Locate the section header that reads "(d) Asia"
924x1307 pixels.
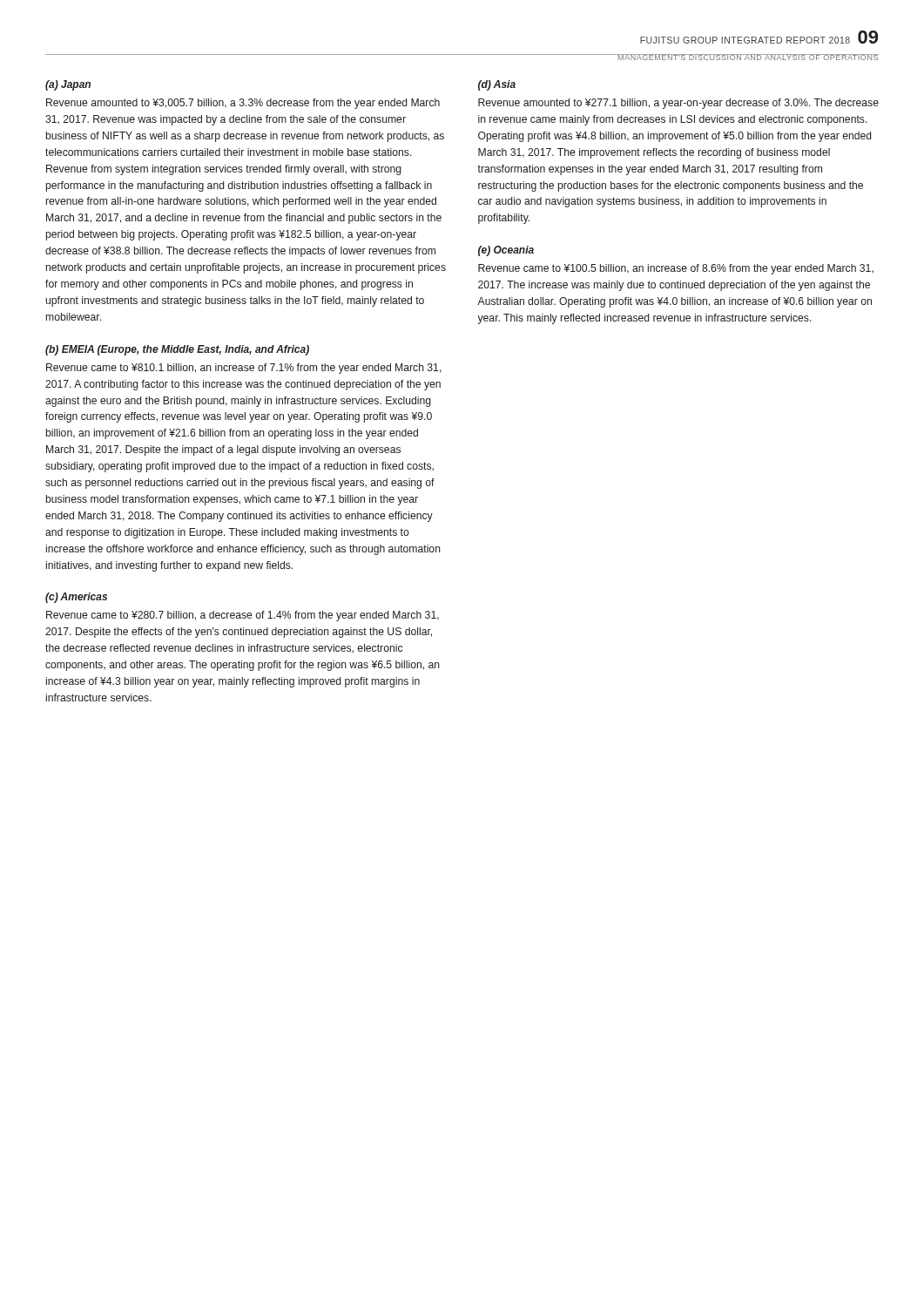click(497, 84)
